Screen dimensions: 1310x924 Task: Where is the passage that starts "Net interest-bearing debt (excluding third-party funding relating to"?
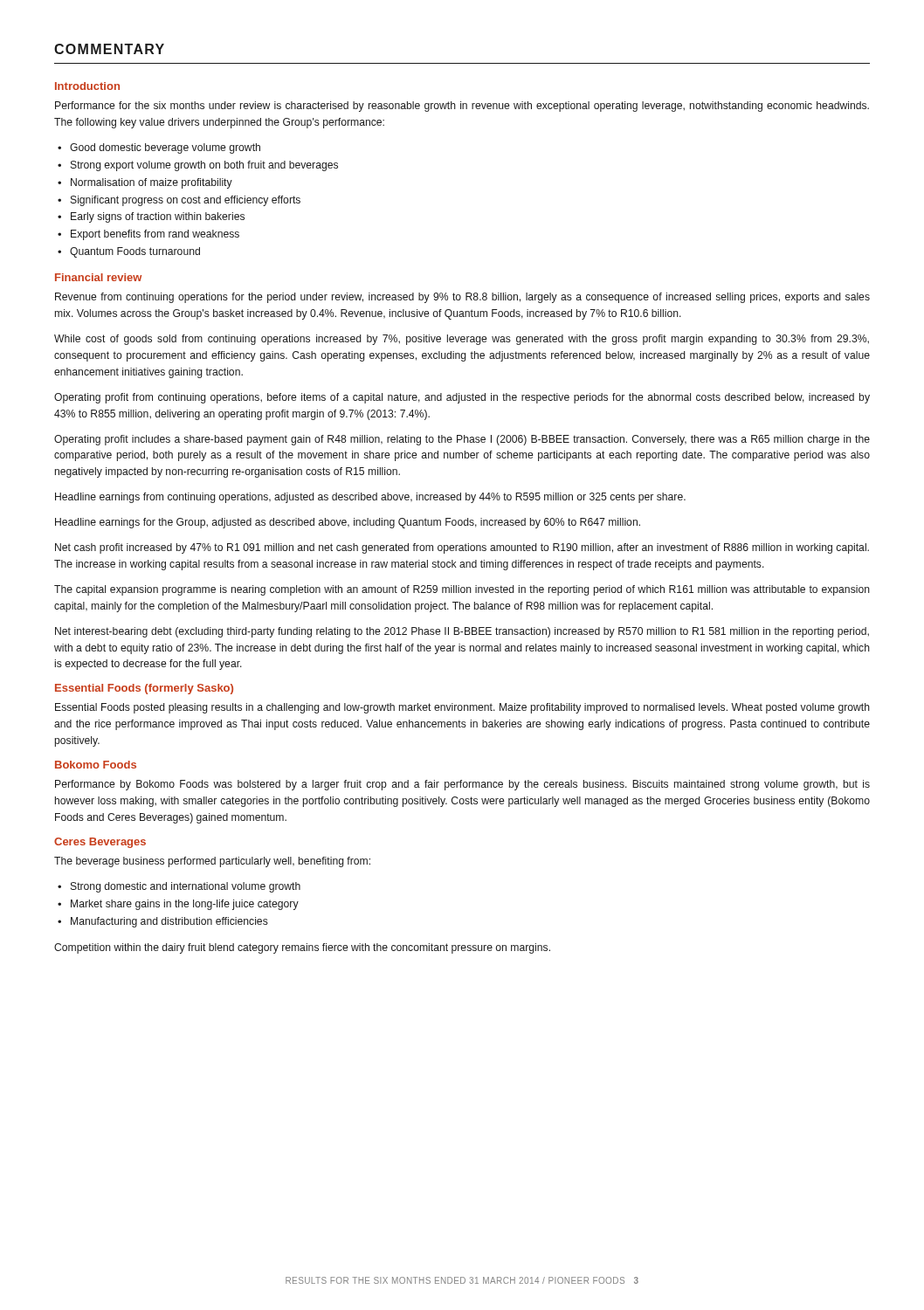coord(462,648)
